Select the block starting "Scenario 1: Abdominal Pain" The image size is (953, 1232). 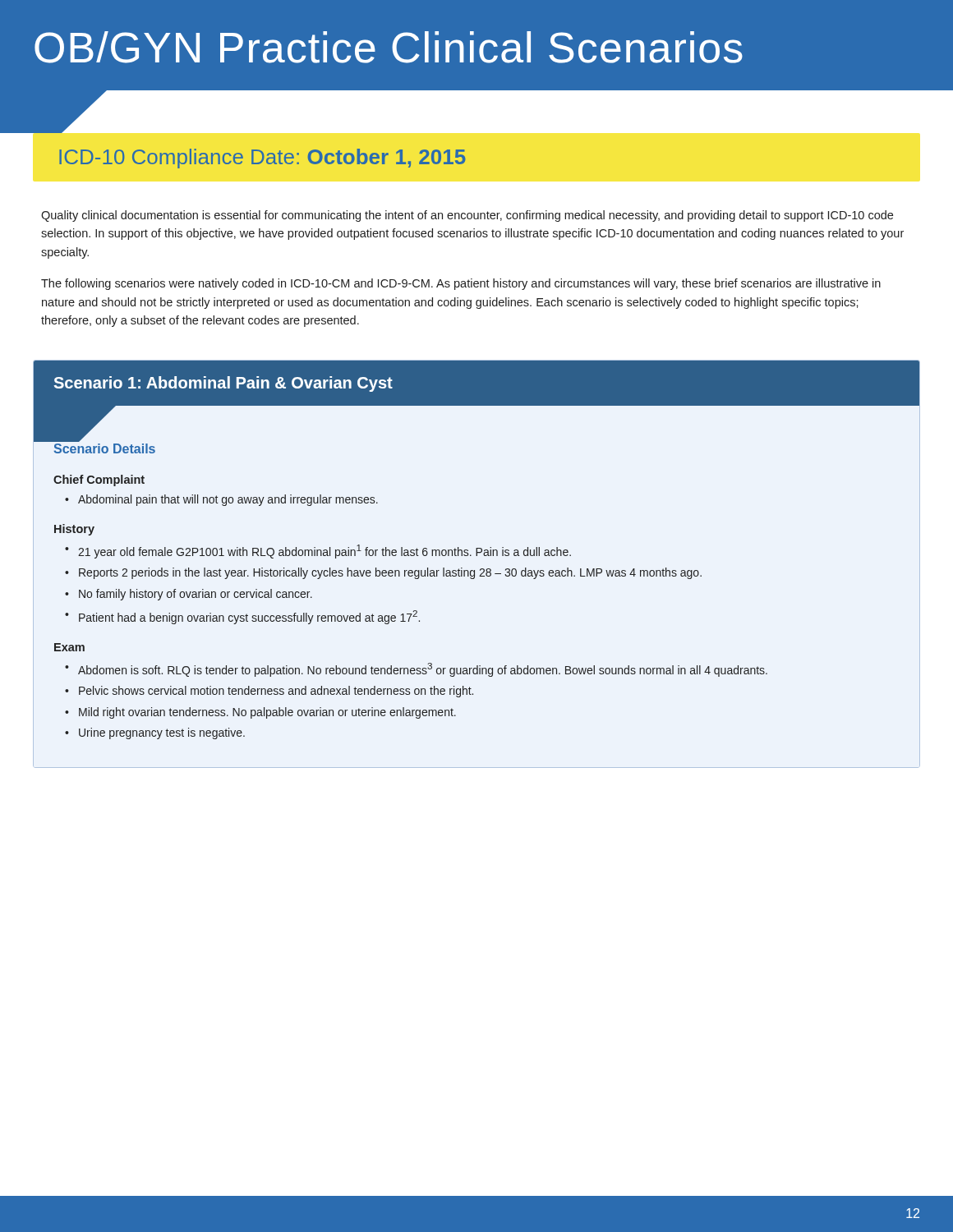click(x=223, y=384)
